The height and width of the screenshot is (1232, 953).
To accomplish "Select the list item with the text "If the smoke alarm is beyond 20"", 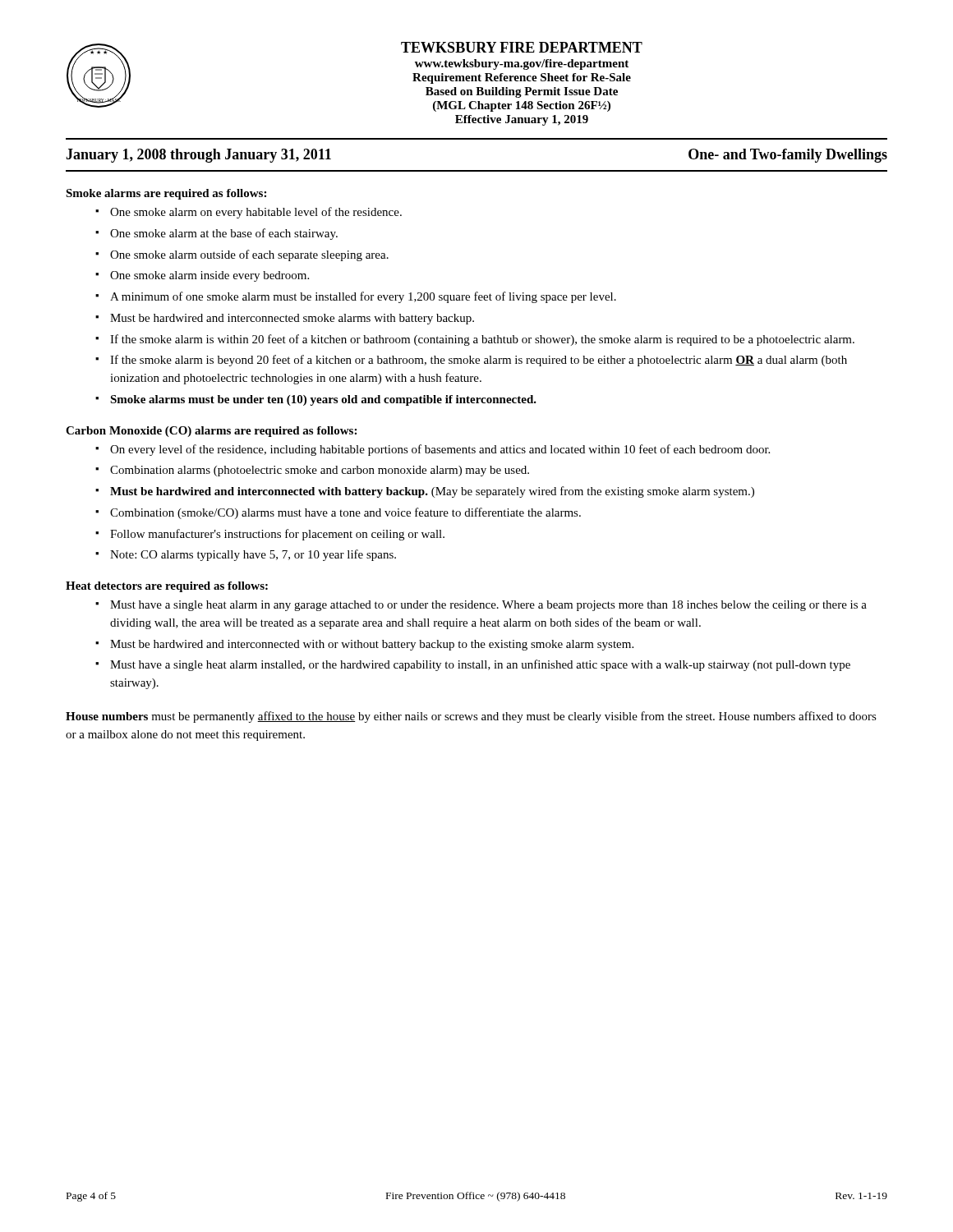I will point(476,370).
